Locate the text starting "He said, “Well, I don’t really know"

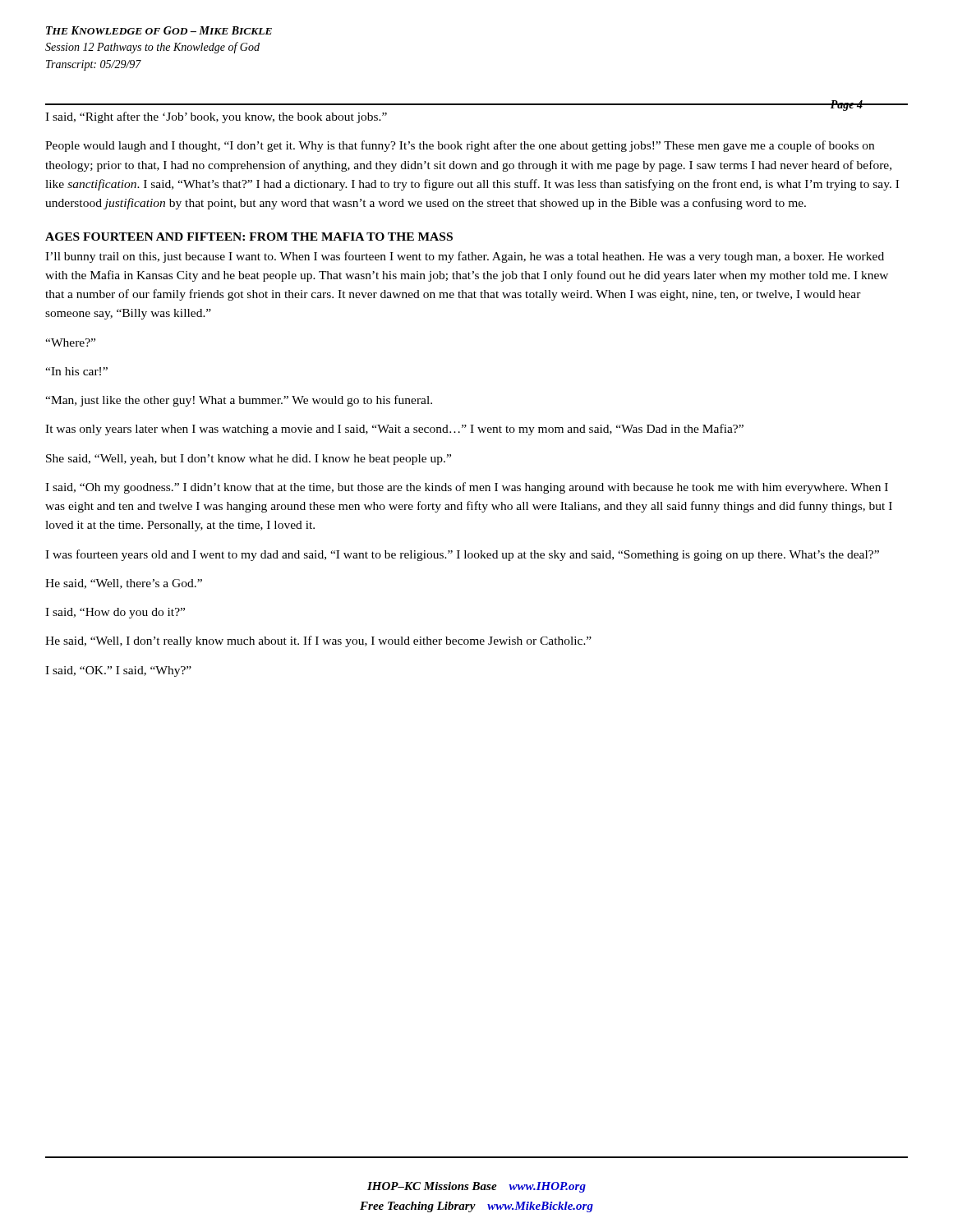[318, 640]
